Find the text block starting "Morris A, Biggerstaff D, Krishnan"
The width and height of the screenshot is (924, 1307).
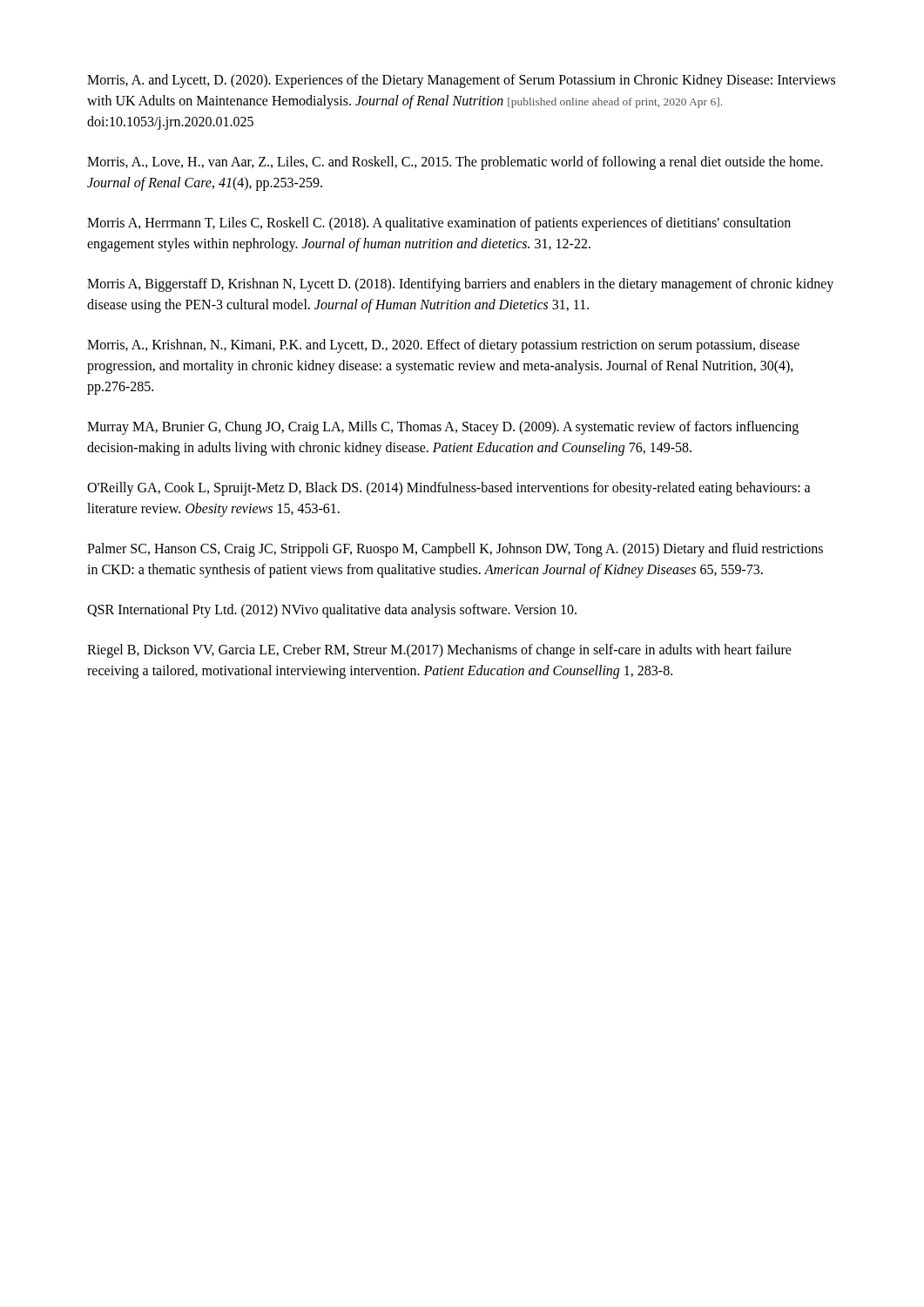point(460,294)
